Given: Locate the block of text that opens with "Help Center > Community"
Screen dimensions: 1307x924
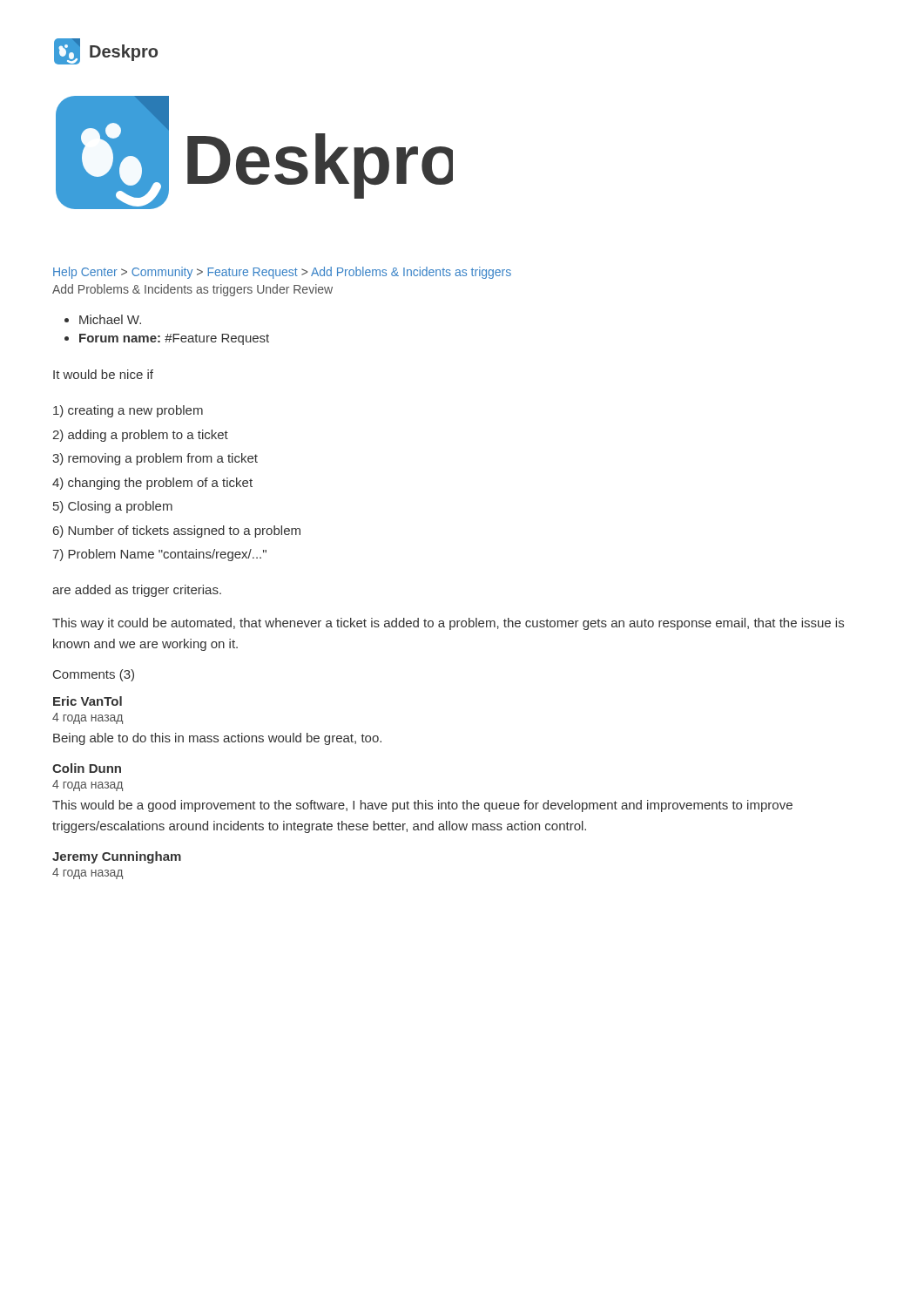Looking at the screenshot, I should pos(282,272).
